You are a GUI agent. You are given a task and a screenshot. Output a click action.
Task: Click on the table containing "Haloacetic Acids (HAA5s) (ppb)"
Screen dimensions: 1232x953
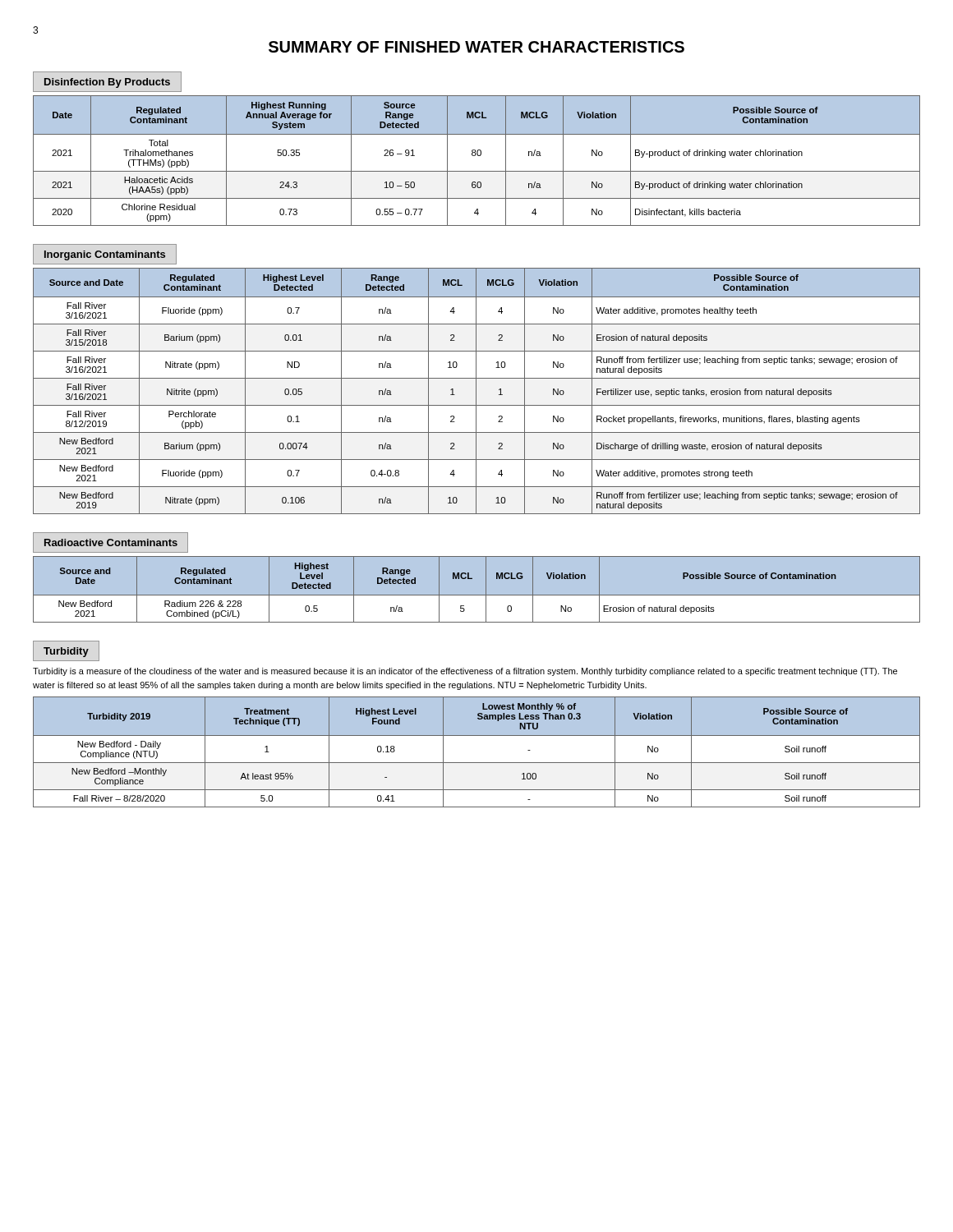(x=476, y=161)
